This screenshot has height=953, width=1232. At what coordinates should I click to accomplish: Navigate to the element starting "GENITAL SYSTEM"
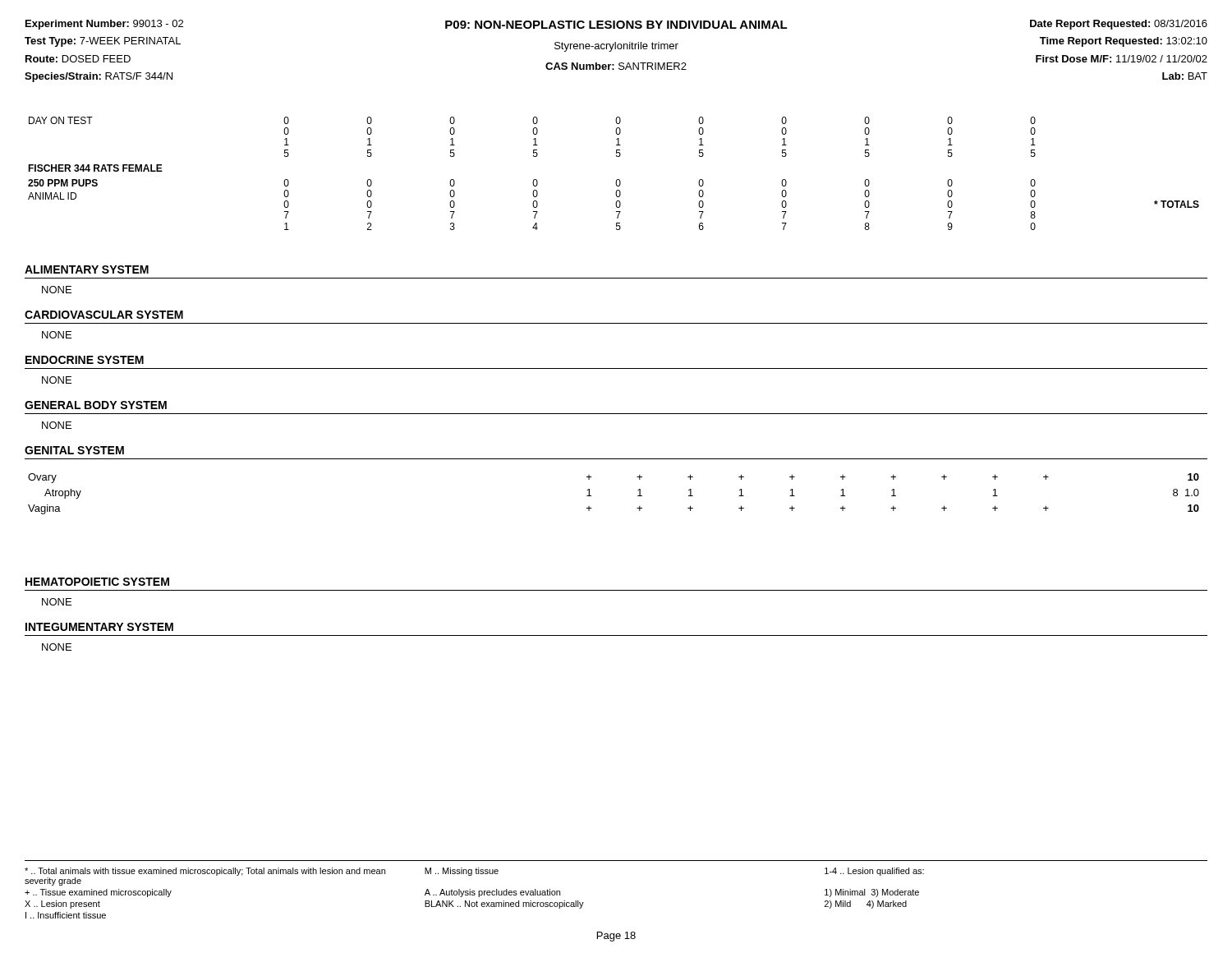pos(75,450)
